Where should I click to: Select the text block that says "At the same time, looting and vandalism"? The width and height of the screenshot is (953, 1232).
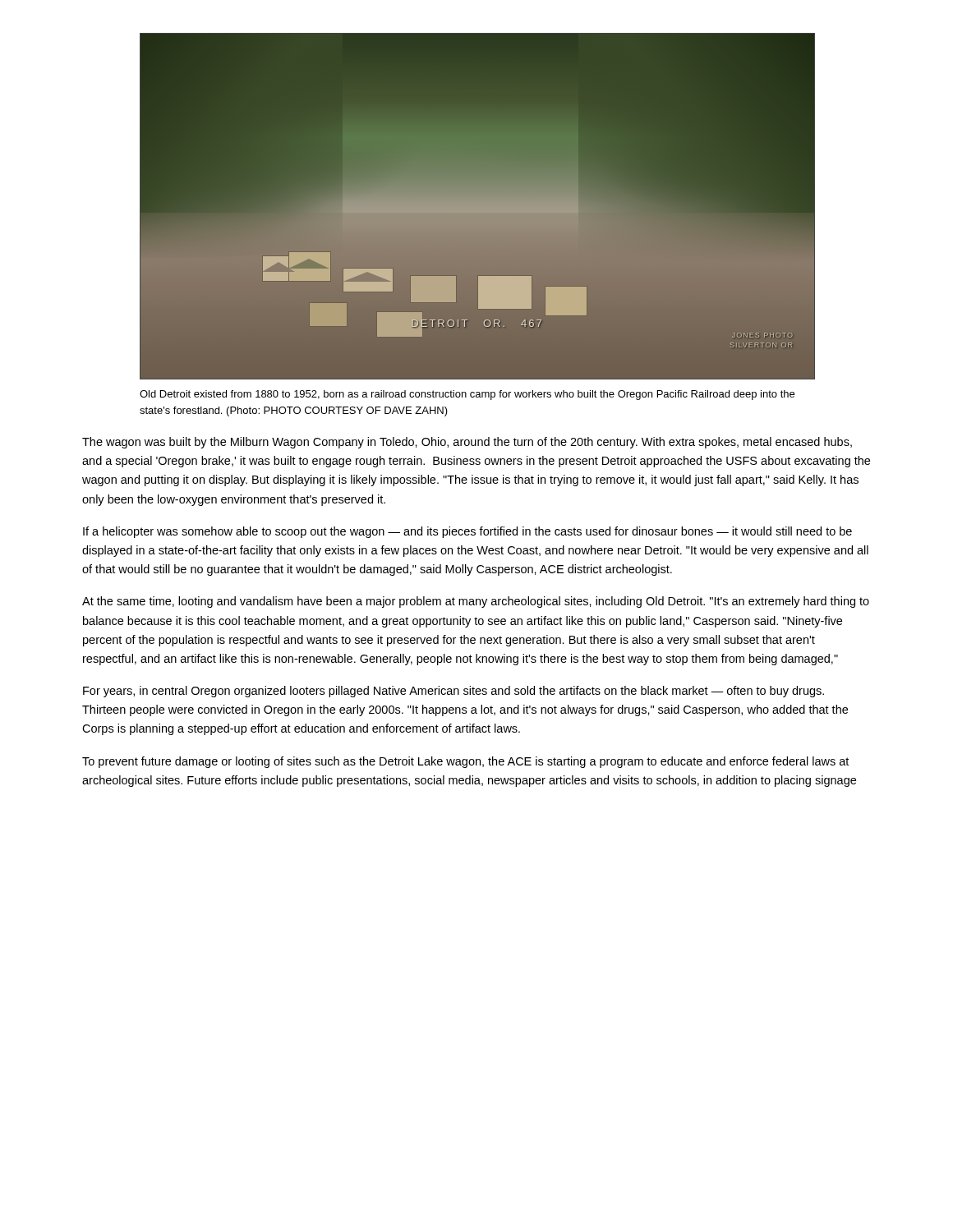[x=476, y=630]
